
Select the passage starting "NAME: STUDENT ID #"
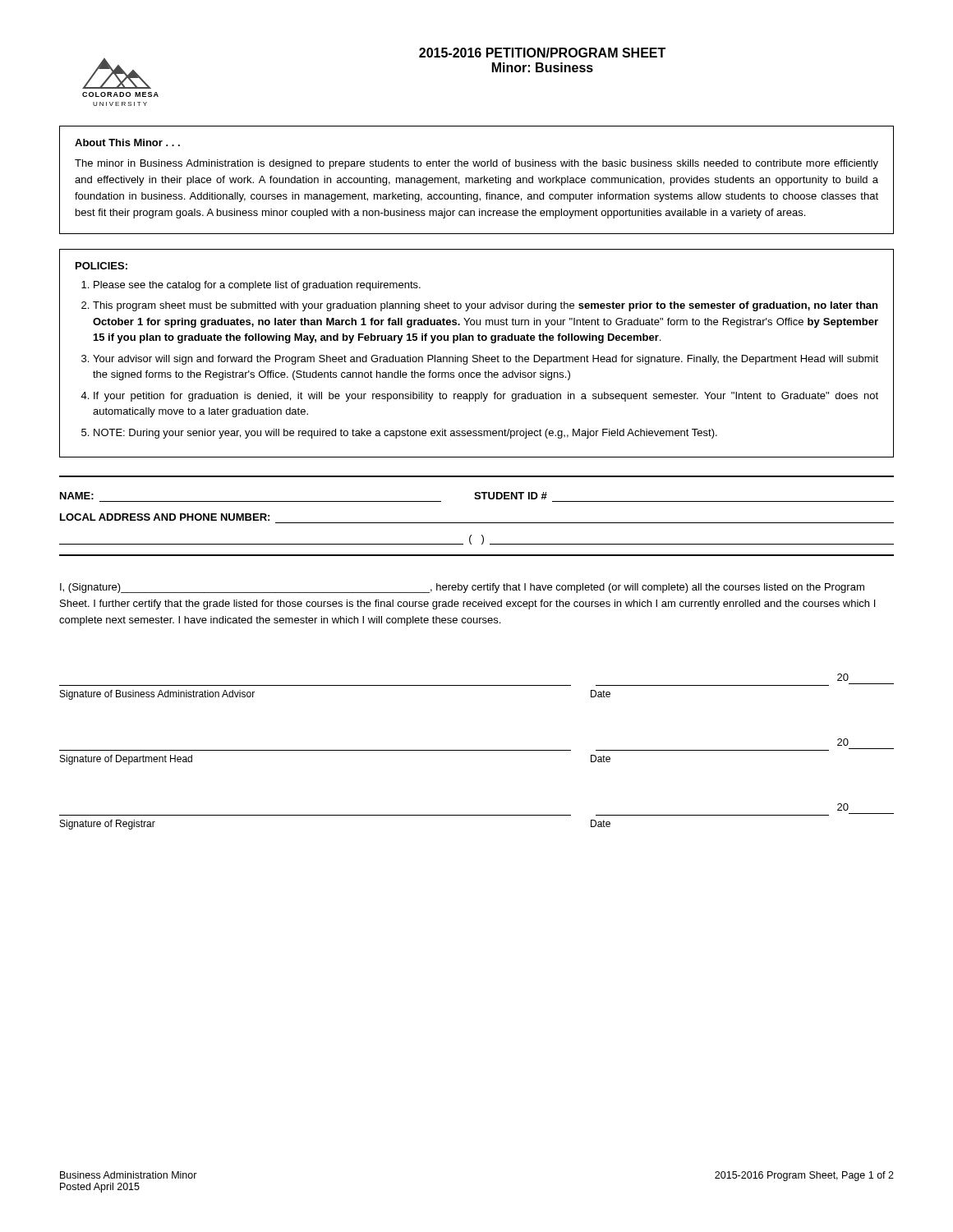[476, 517]
